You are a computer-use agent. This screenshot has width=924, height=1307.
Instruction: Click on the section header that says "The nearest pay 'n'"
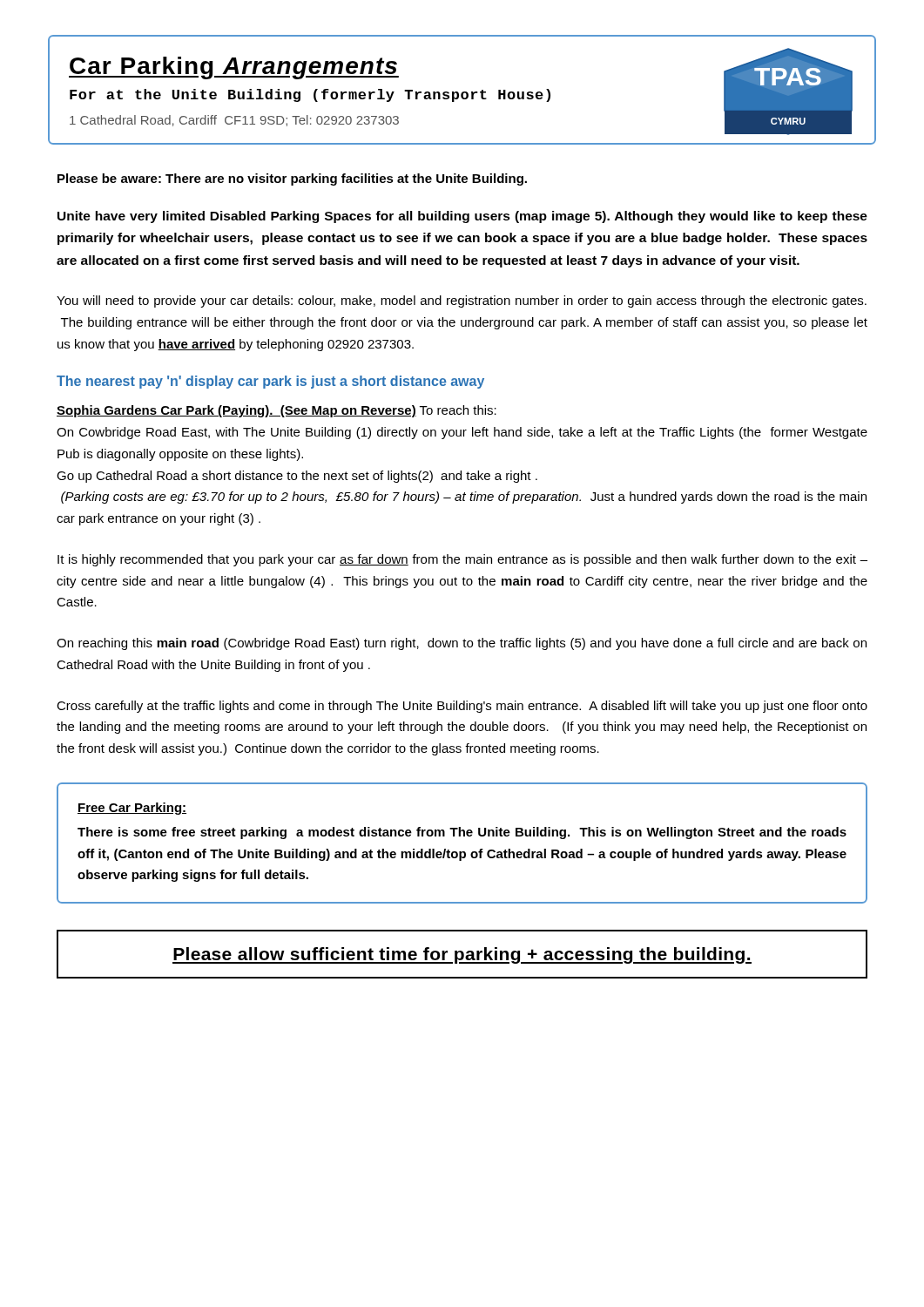[x=271, y=382]
